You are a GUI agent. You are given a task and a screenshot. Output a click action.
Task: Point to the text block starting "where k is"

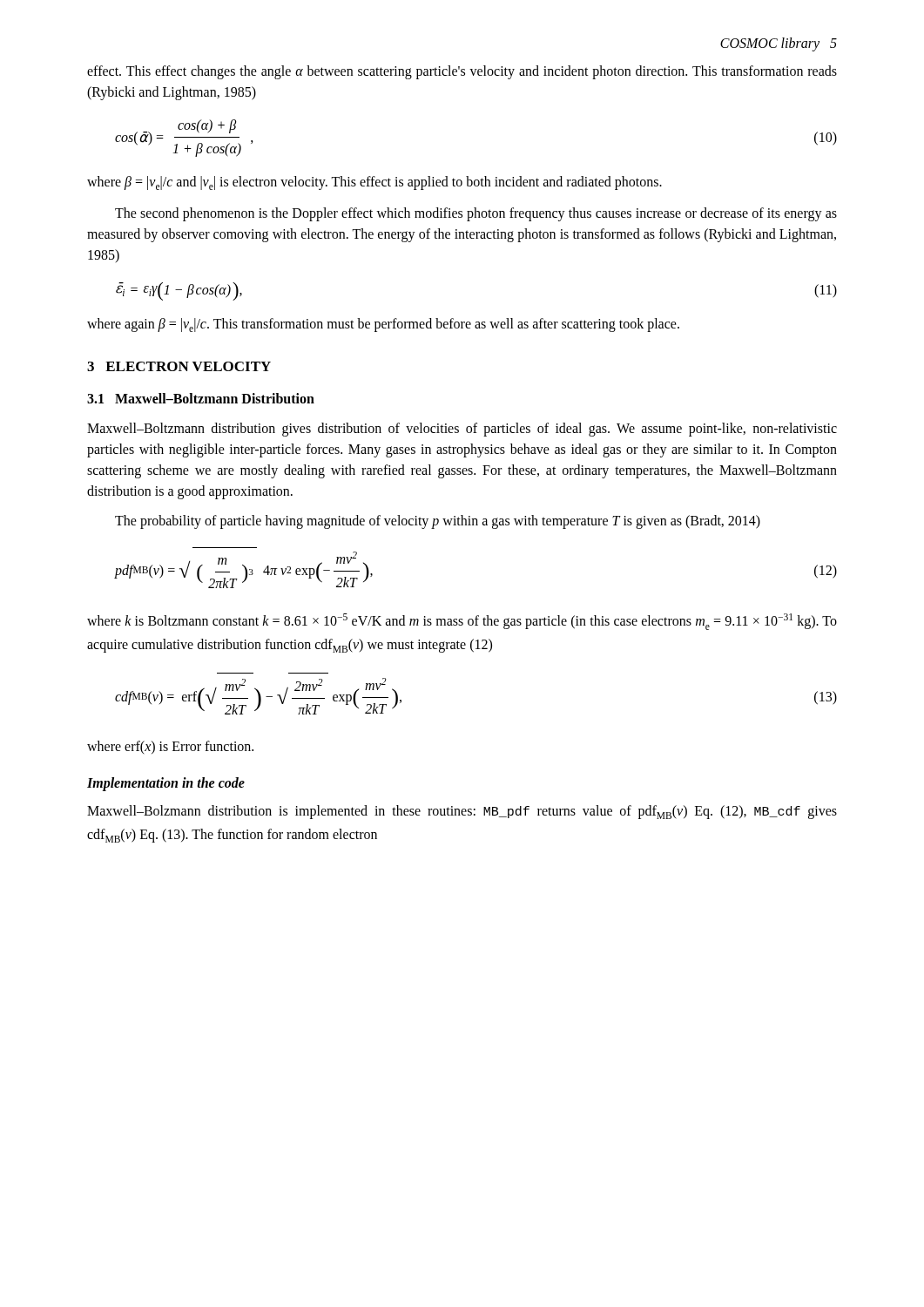tap(462, 633)
